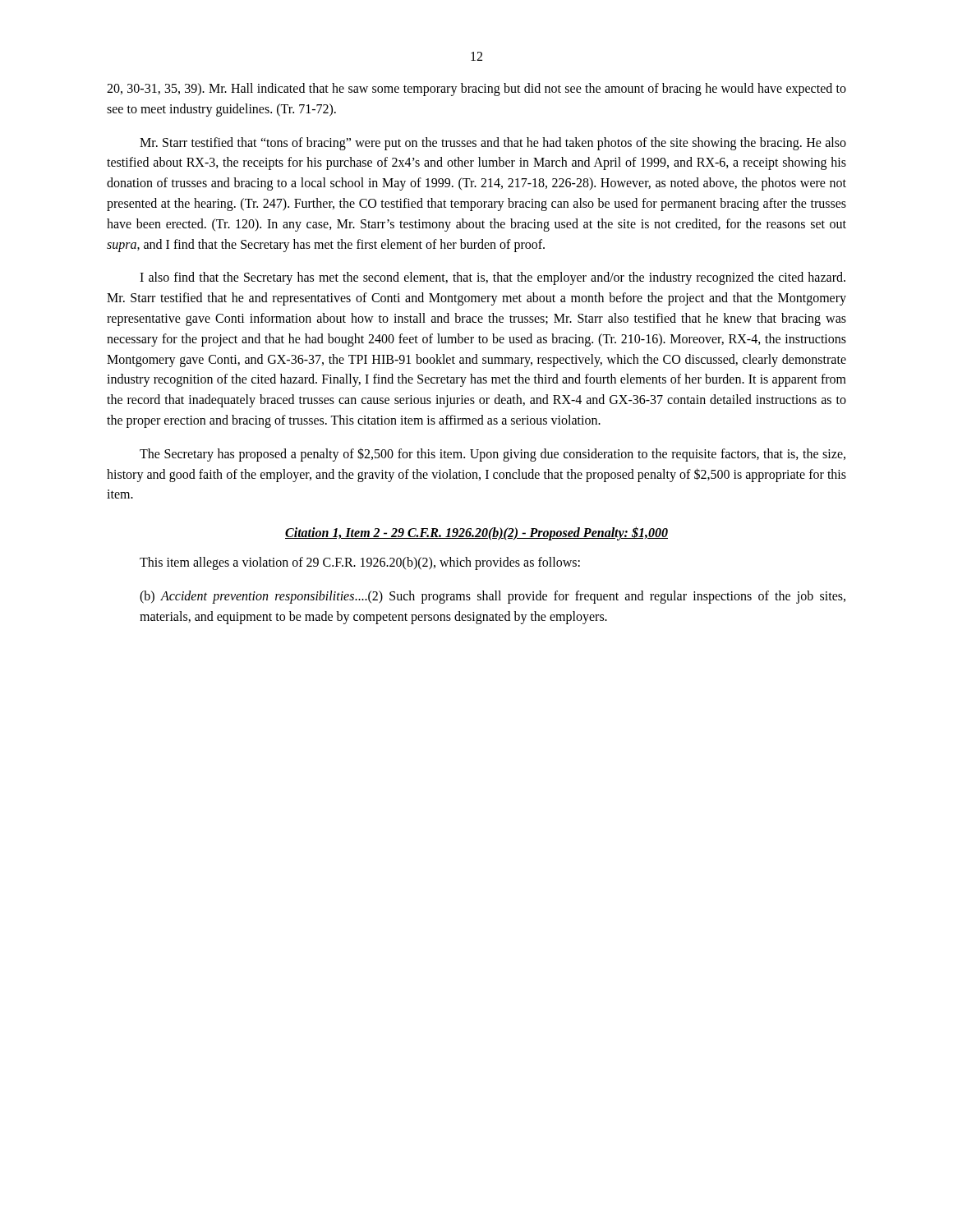The height and width of the screenshot is (1232, 953).
Task: Locate the text starting "Citation 1, Item 2 - 29 C.F.R."
Action: point(476,533)
